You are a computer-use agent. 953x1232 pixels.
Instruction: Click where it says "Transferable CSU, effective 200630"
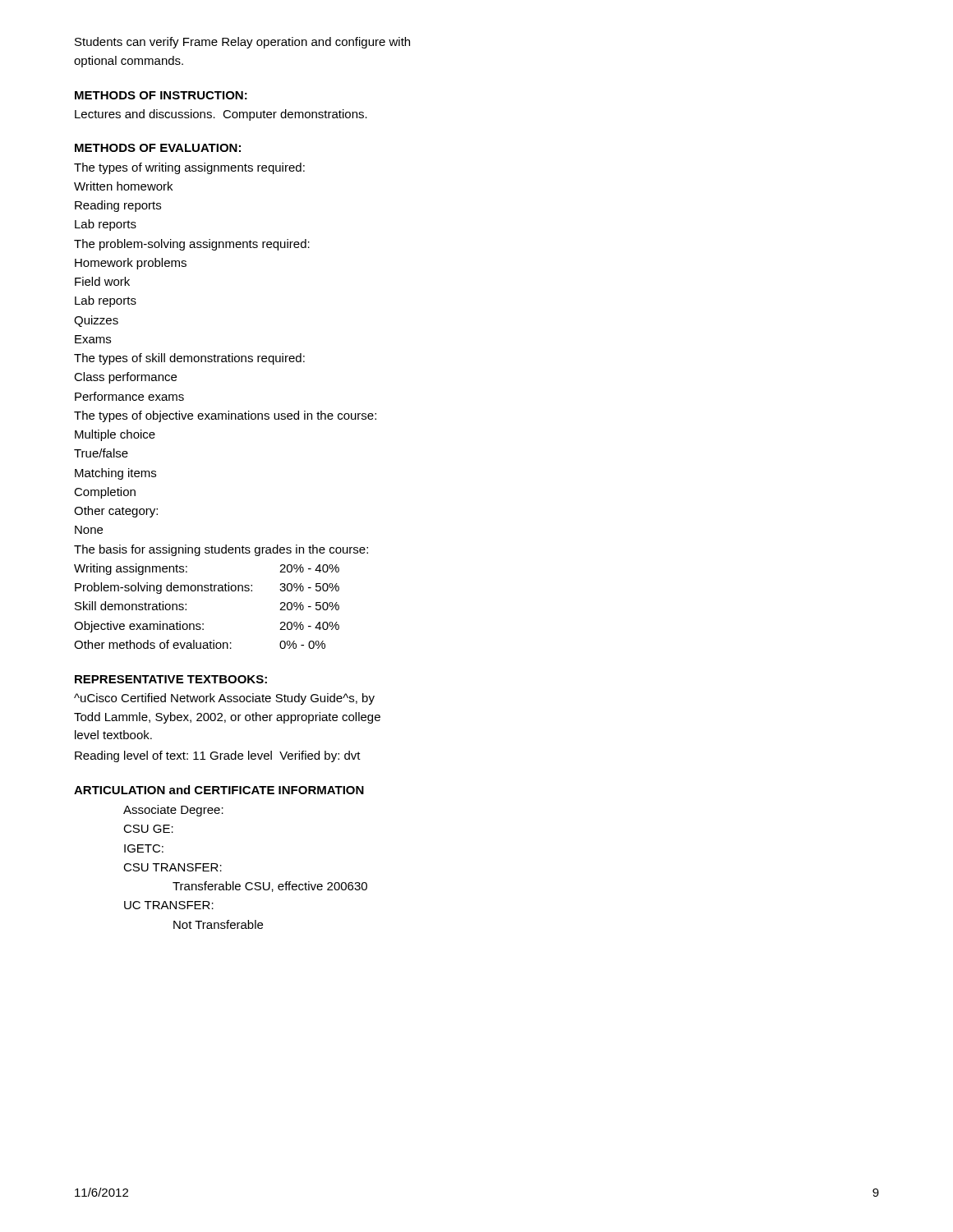270,886
